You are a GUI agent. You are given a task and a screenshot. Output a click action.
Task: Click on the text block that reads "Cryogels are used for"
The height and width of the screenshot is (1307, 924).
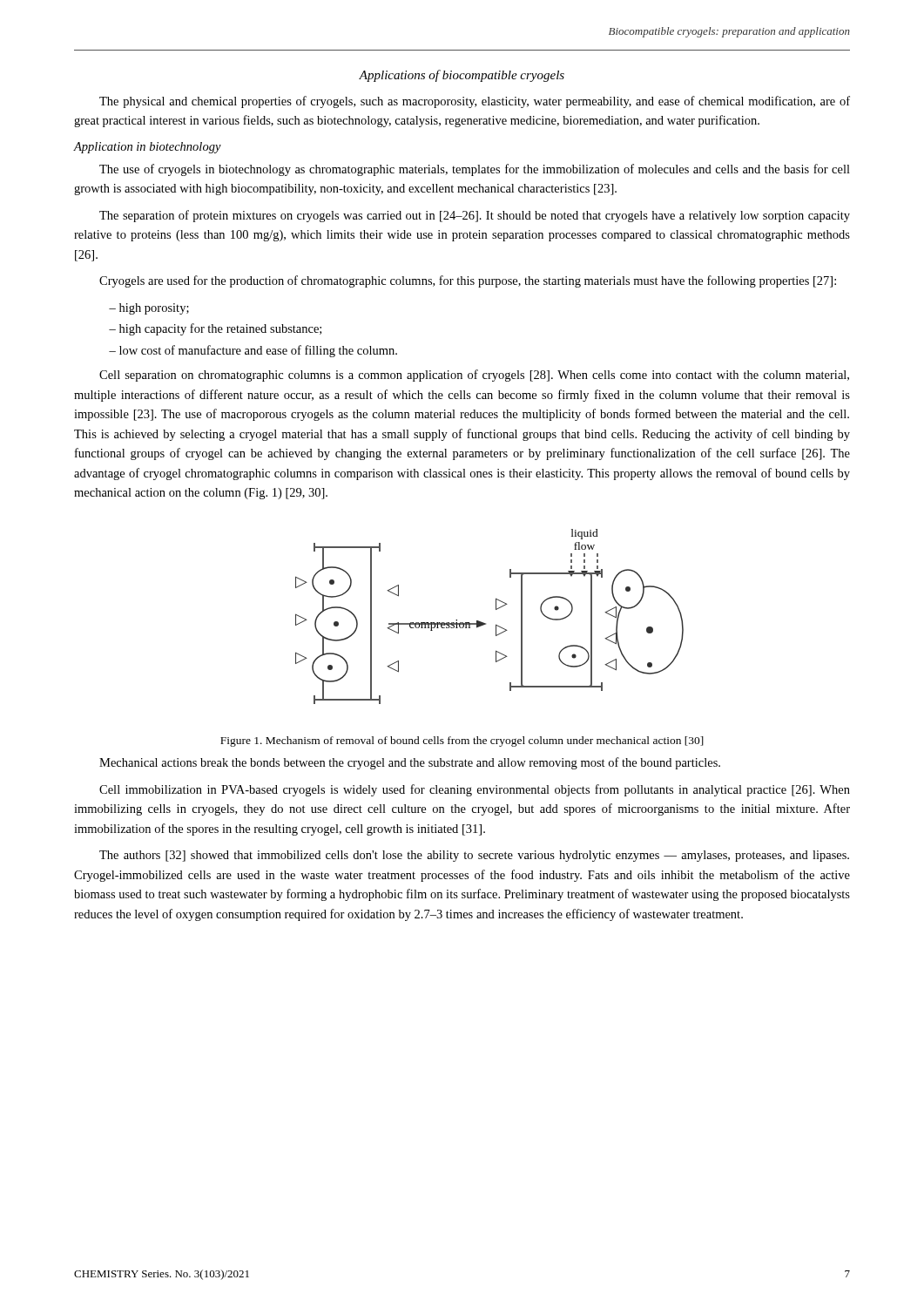click(468, 281)
